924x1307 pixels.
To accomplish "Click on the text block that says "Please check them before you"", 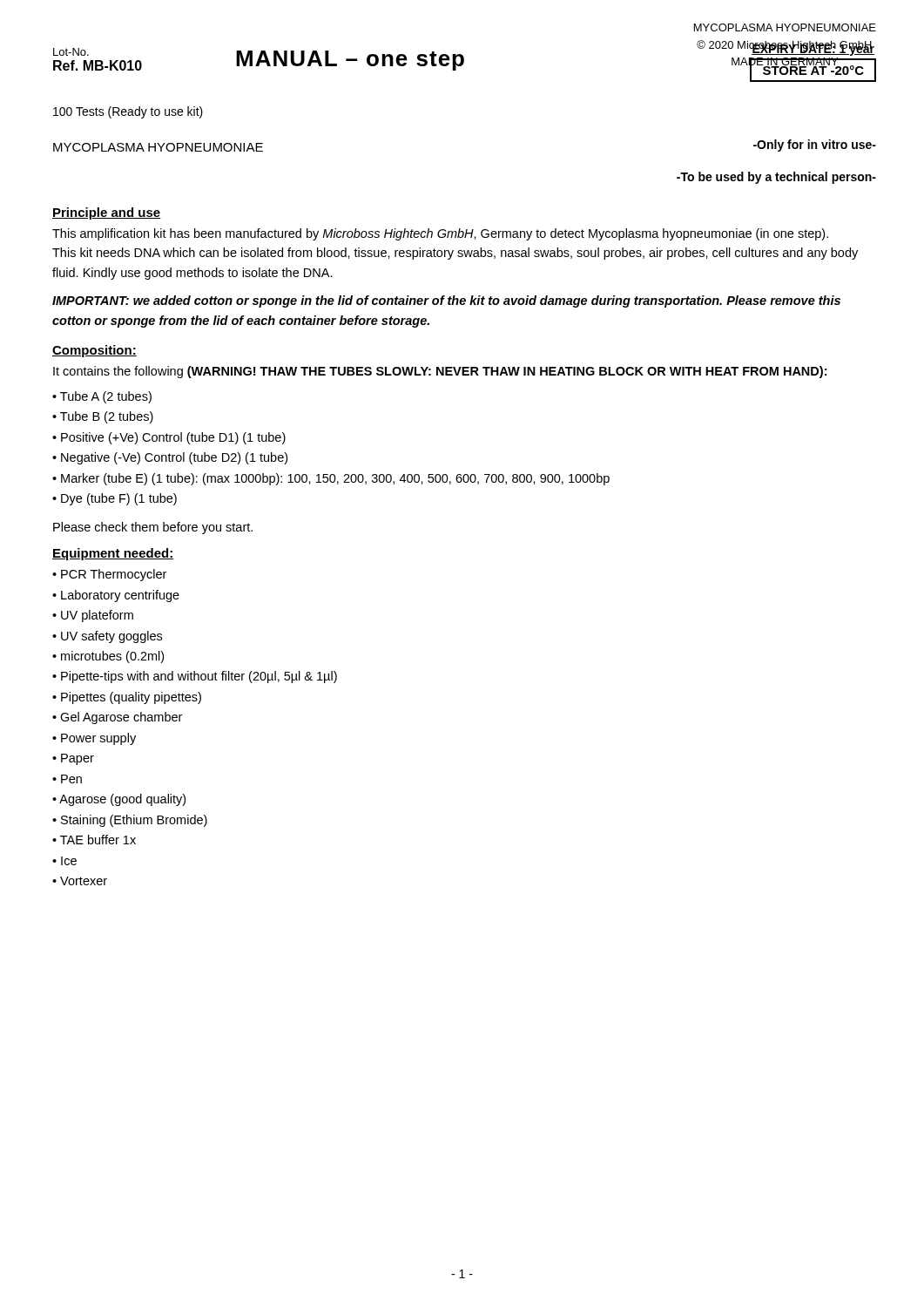I will (153, 527).
